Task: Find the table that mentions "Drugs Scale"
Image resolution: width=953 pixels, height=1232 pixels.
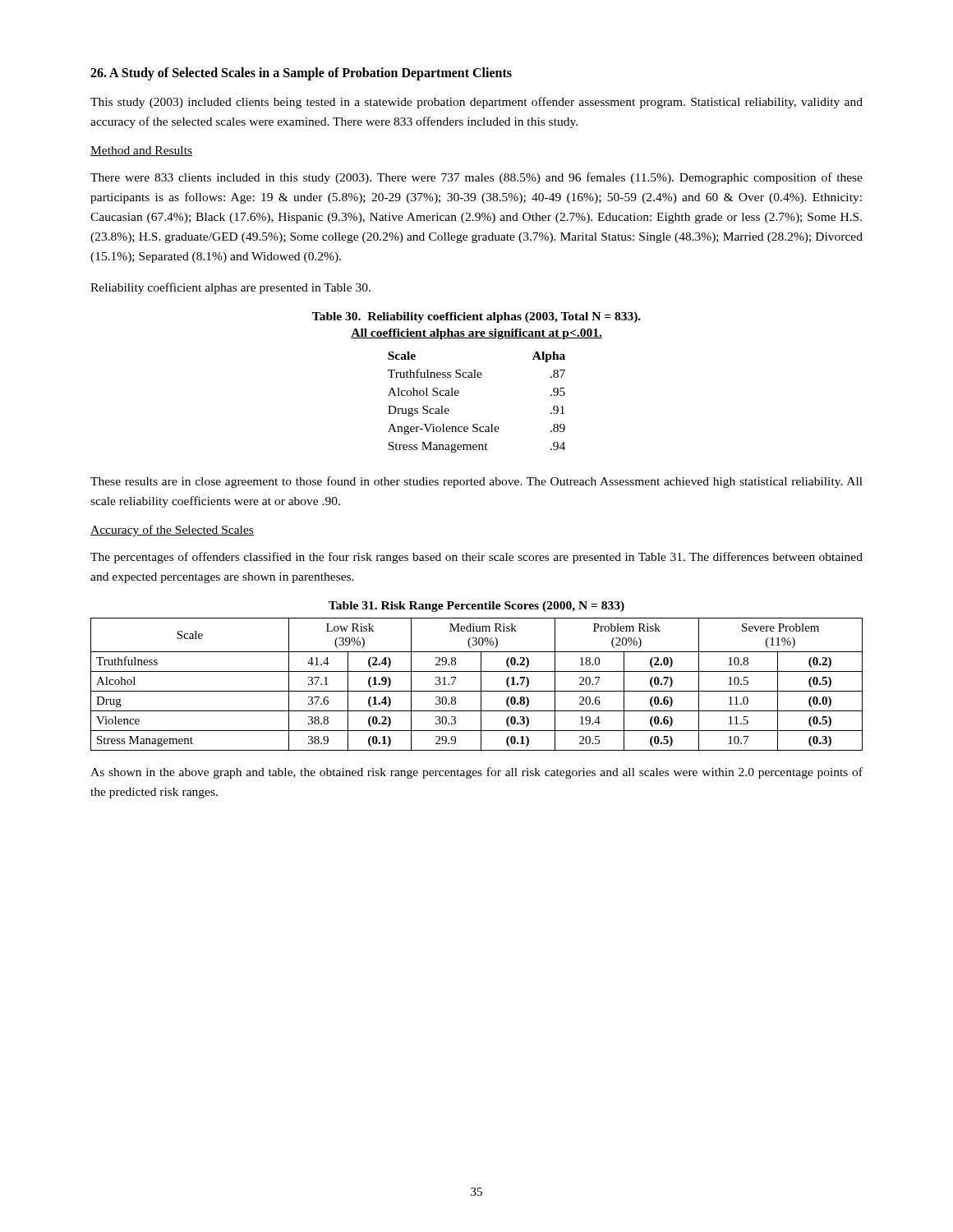Action: click(476, 401)
